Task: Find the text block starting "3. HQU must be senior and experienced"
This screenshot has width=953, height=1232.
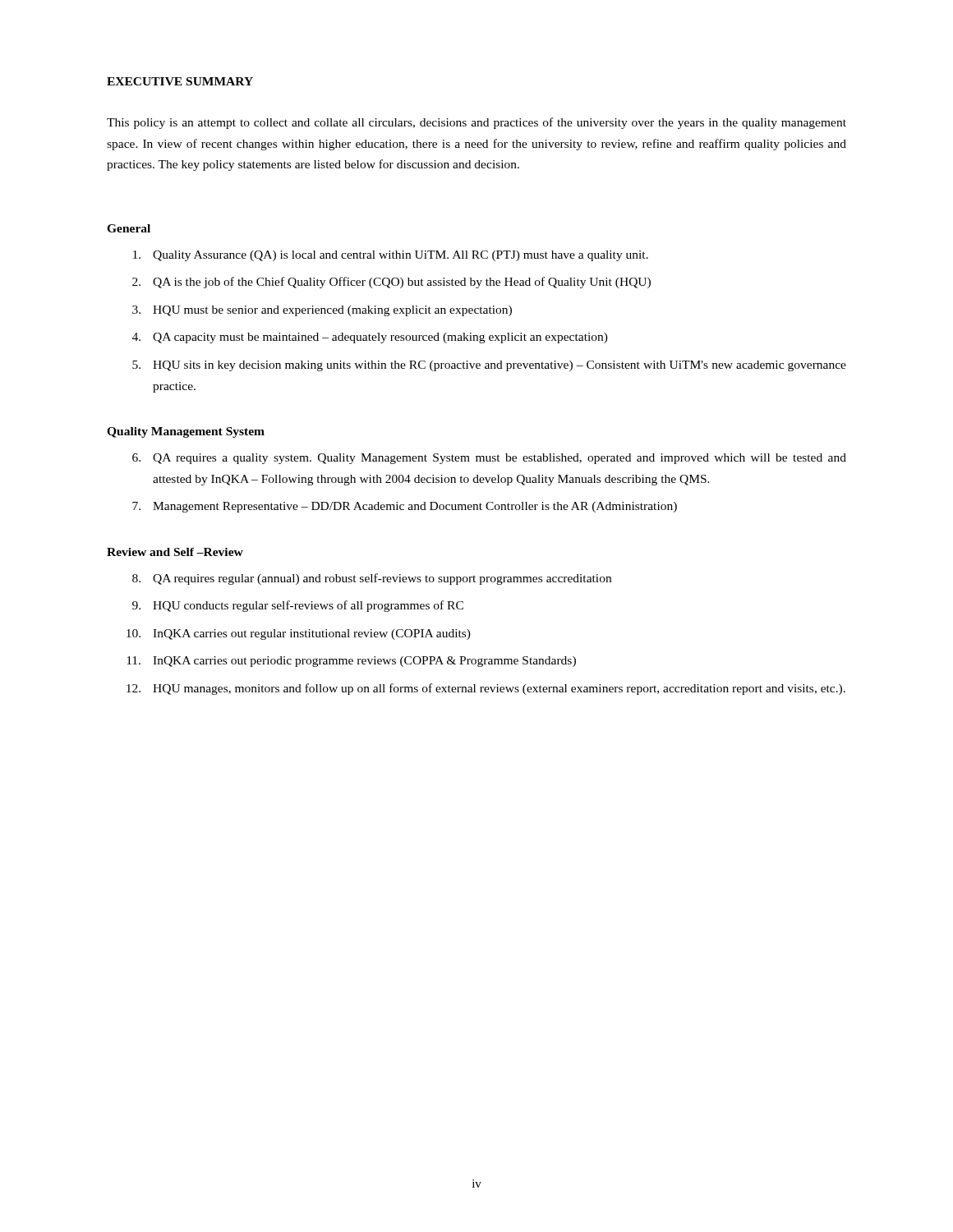Action: point(476,309)
